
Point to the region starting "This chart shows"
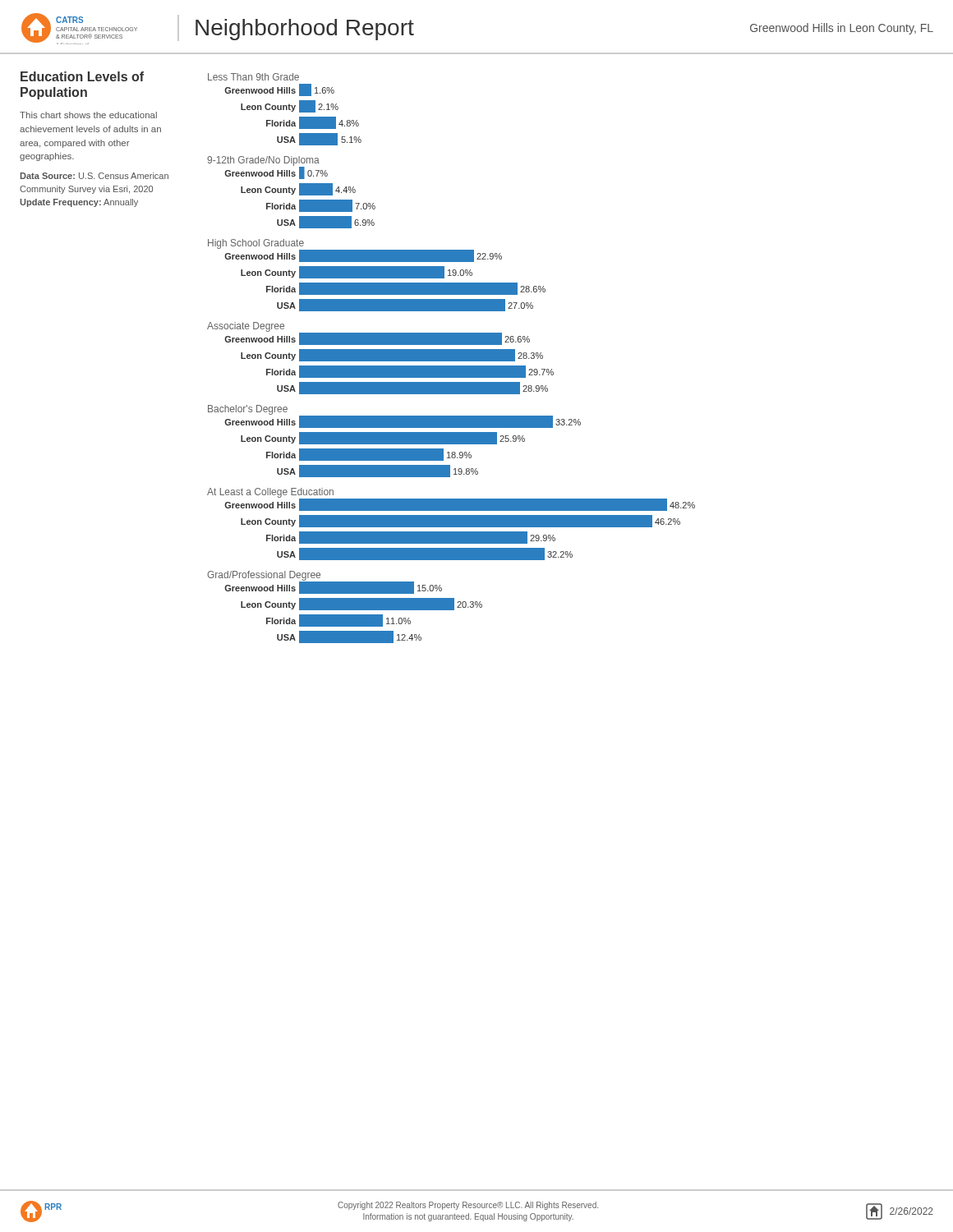(x=91, y=136)
